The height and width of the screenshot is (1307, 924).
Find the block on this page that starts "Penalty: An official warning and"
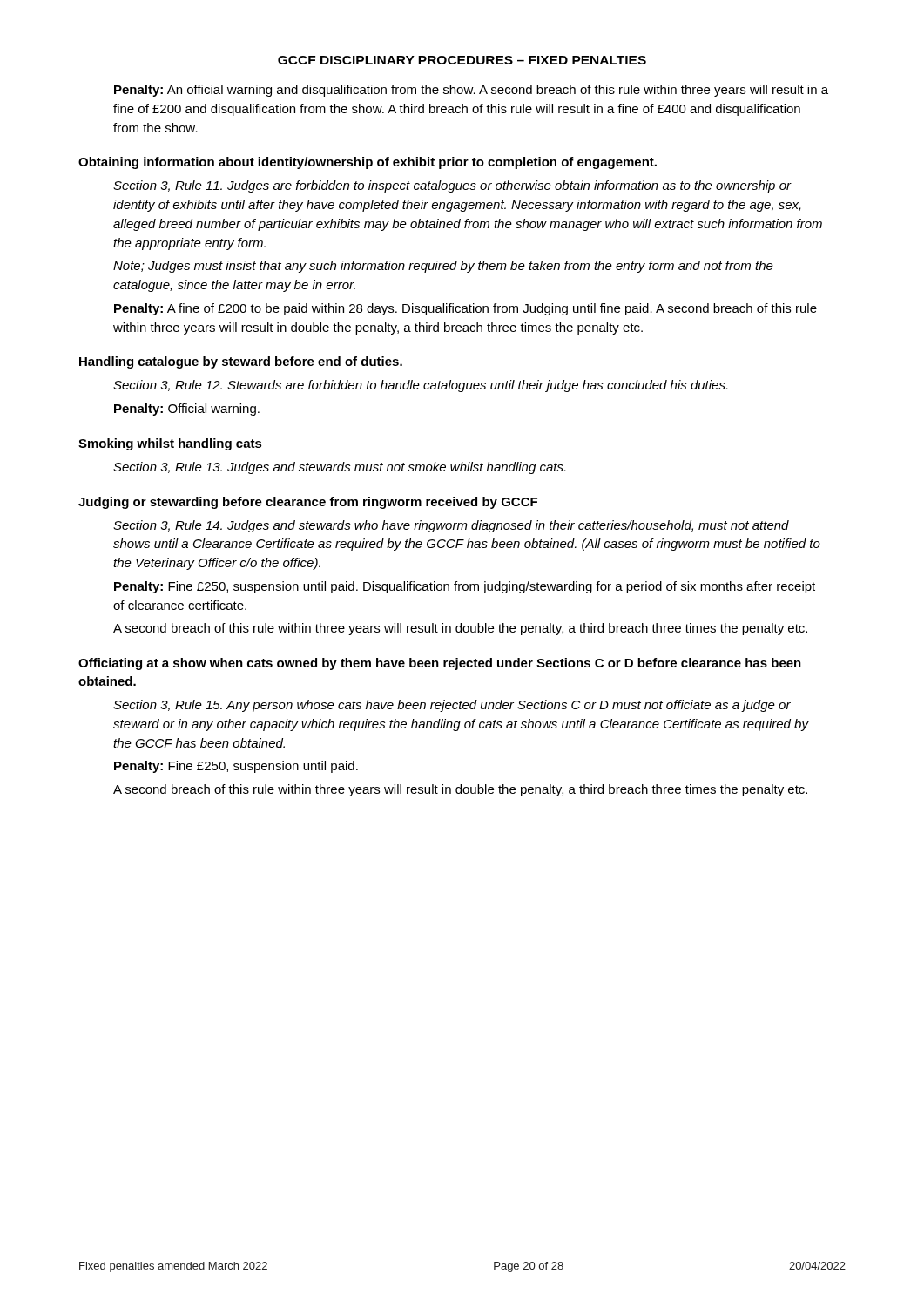(x=471, y=108)
